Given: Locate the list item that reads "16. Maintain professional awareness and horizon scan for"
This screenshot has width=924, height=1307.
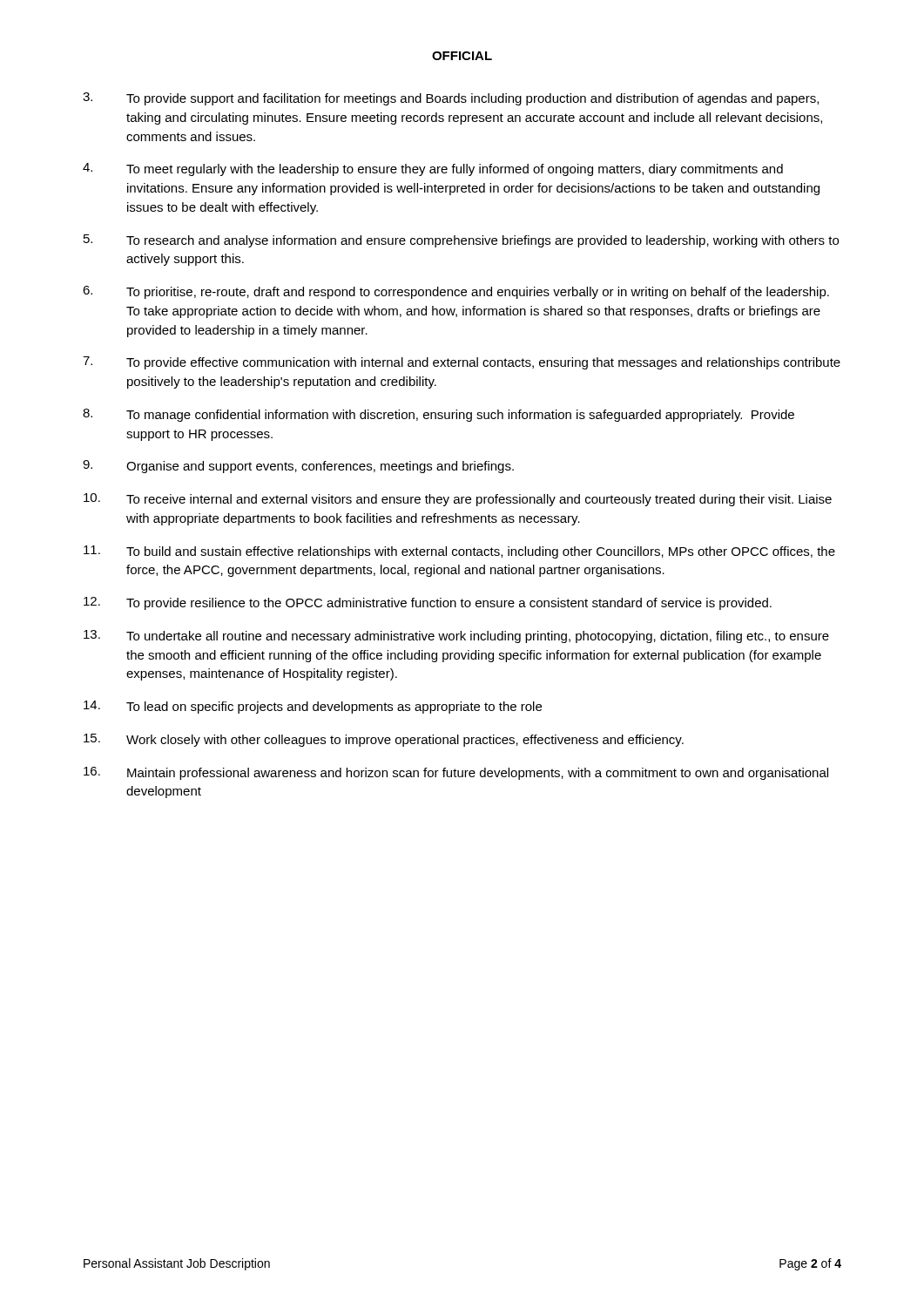Looking at the screenshot, I should [x=462, y=782].
